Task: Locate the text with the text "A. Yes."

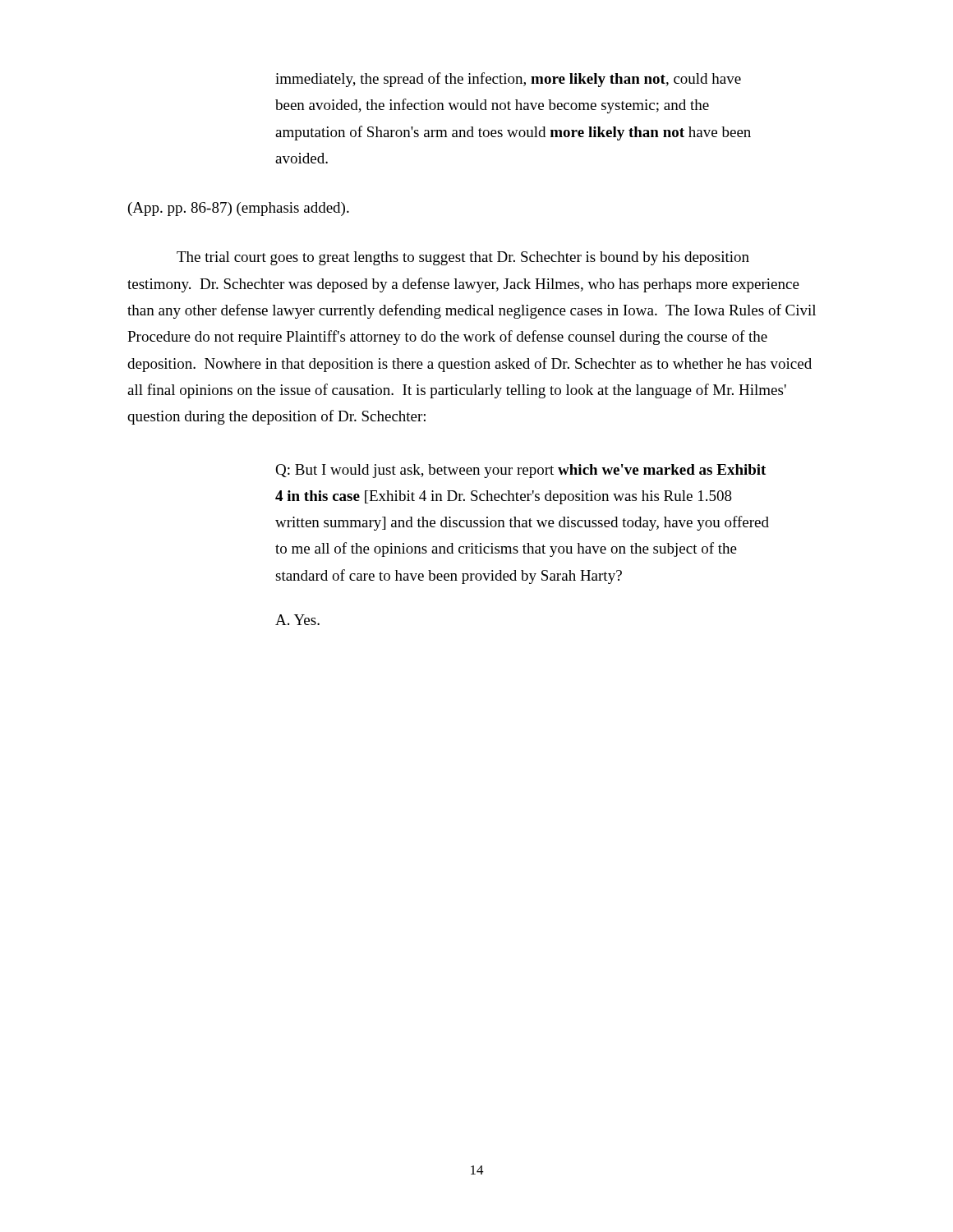Action: pos(297,620)
